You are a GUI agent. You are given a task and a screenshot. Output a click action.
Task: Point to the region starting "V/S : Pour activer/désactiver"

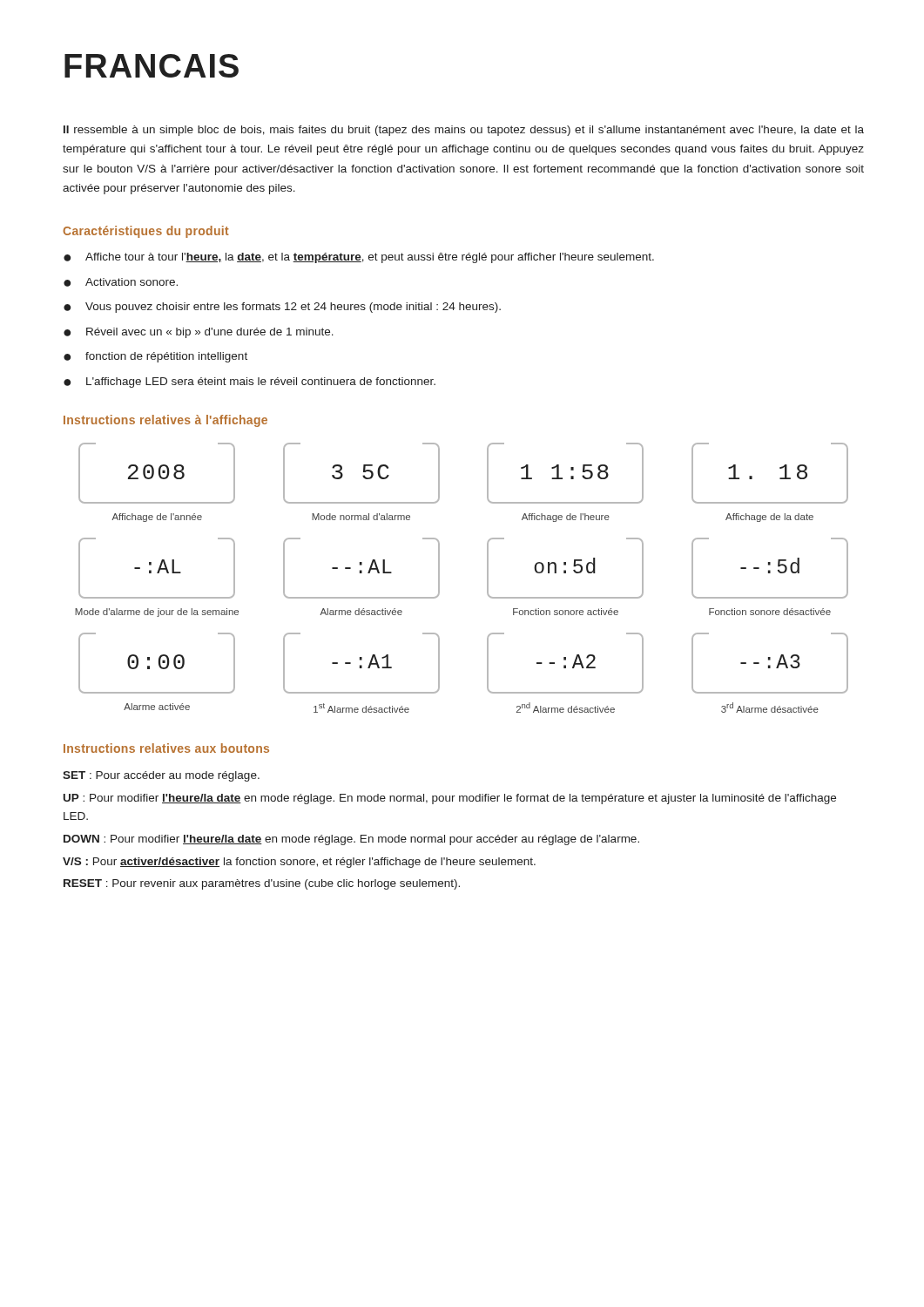point(463,861)
